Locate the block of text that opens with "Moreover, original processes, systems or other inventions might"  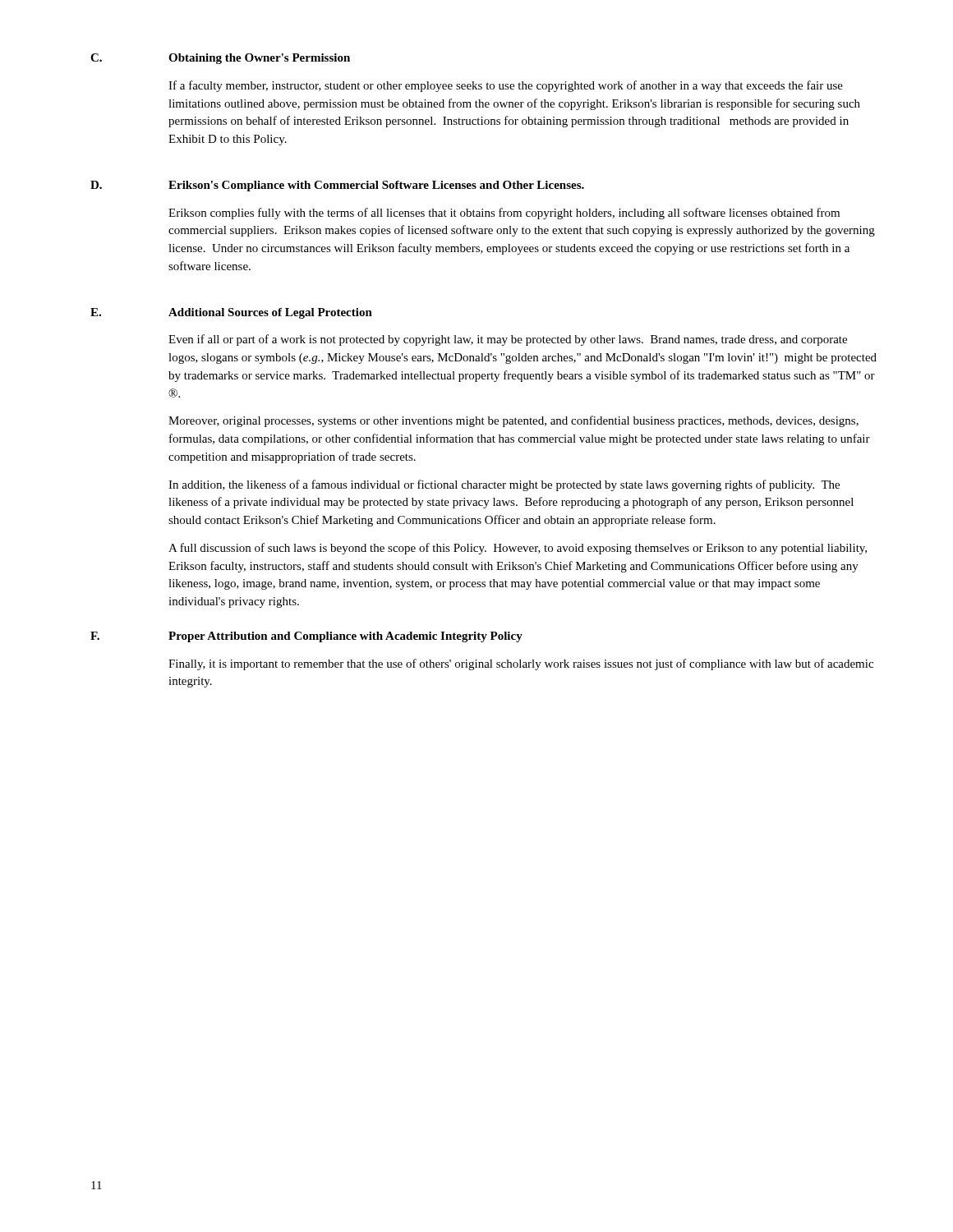(x=524, y=439)
